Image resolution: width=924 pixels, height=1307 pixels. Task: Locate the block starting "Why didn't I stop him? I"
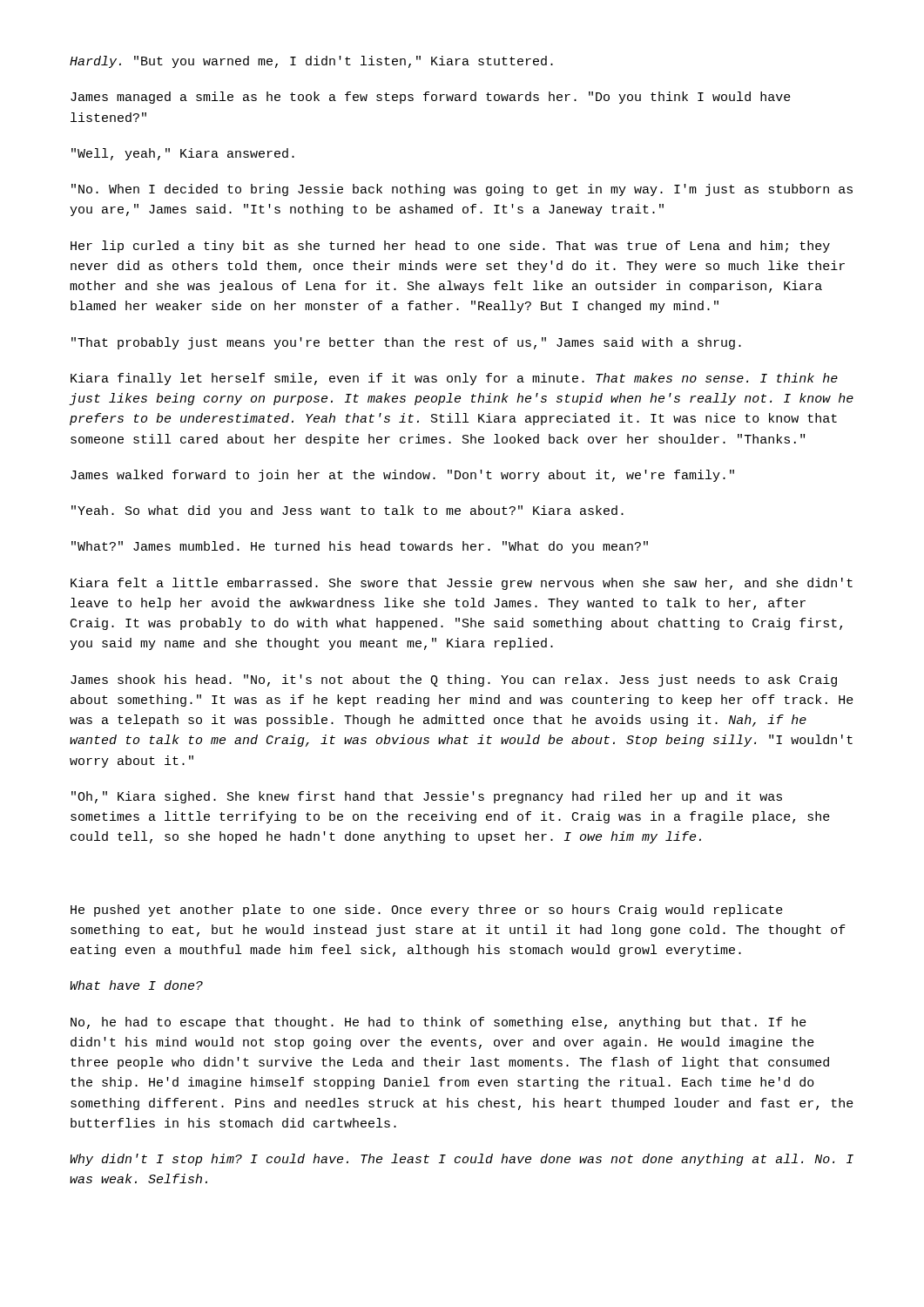point(462,1170)
